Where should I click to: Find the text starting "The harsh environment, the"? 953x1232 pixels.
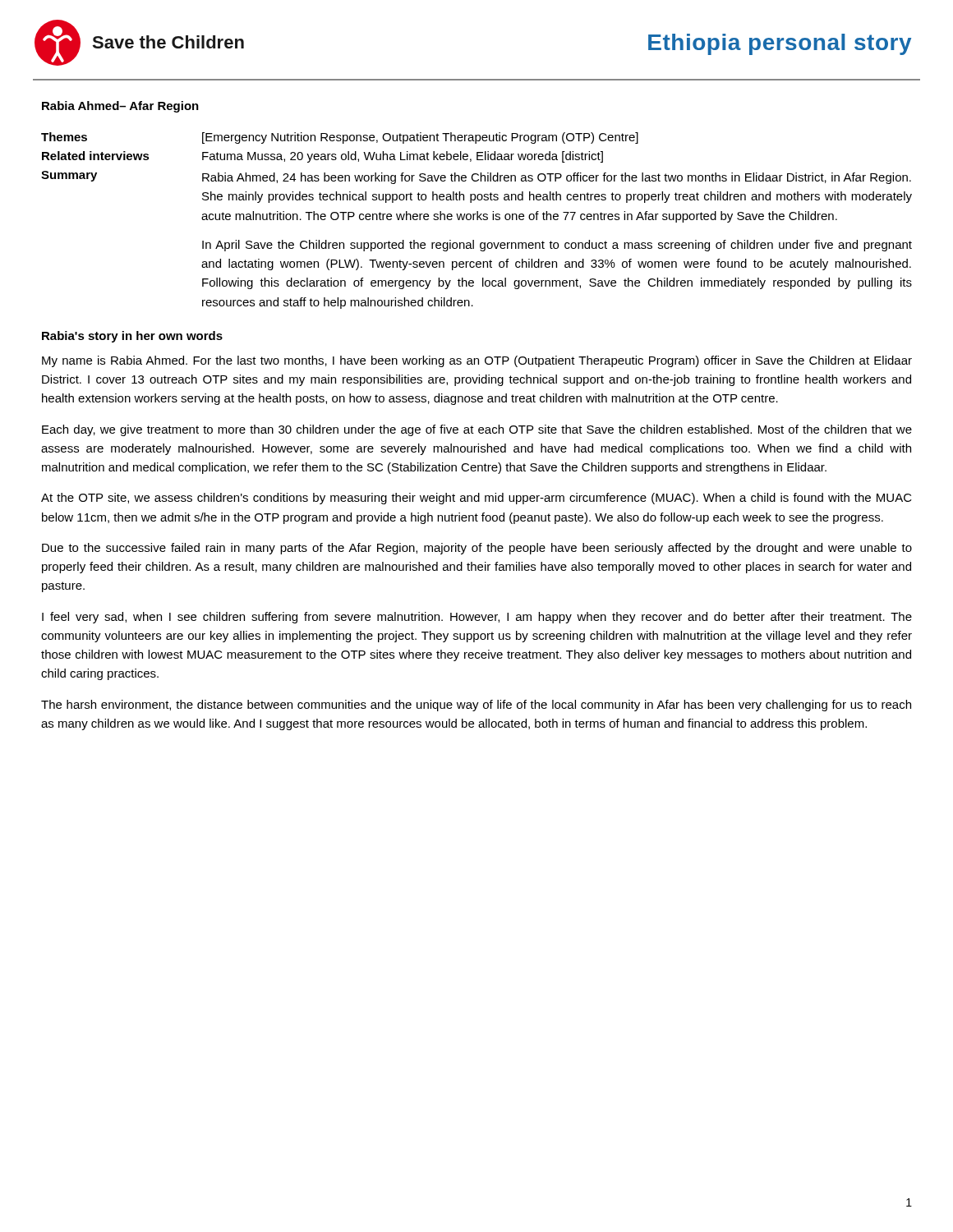click(476, 713)
